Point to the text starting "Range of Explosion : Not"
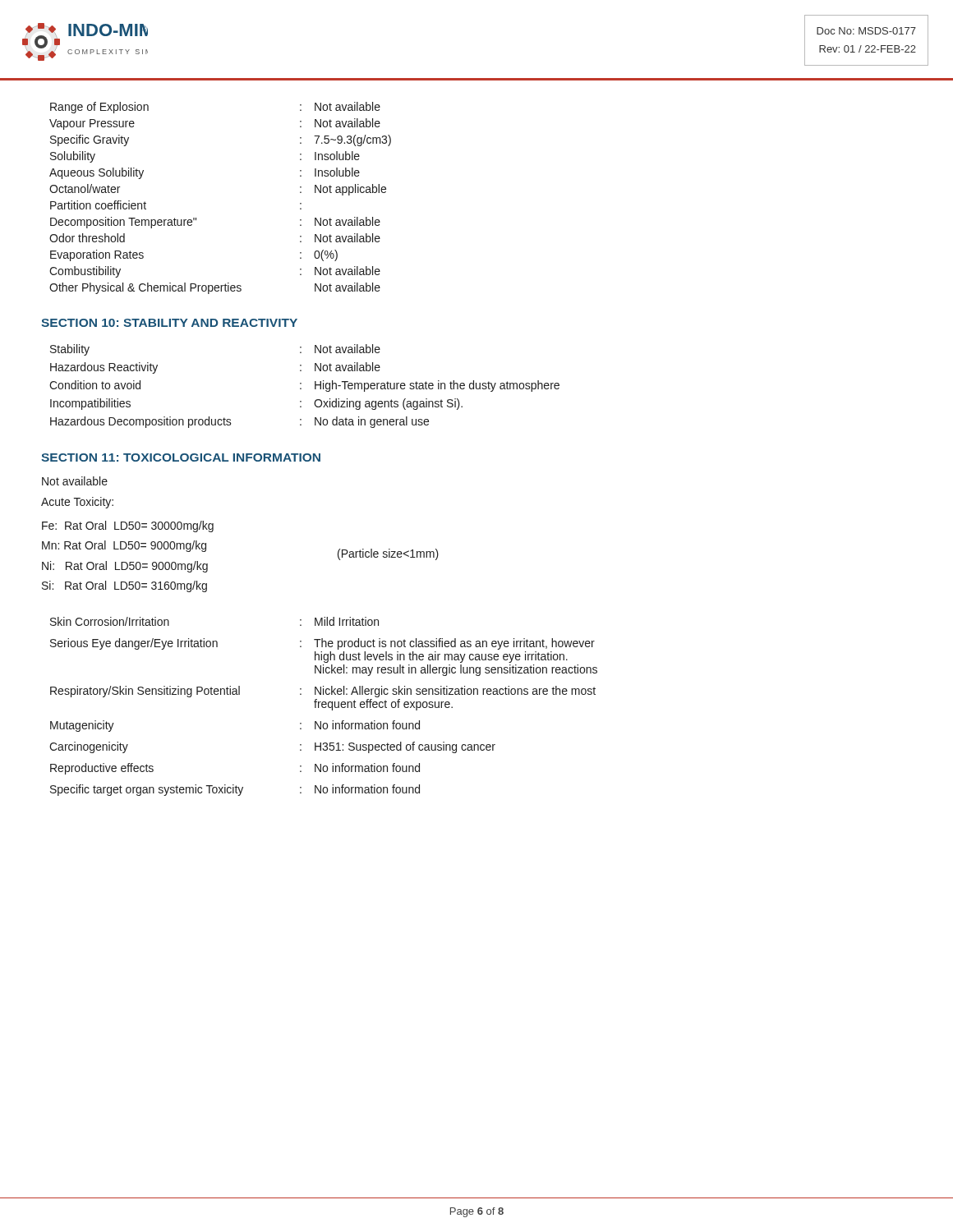Viewport: 953px width, 1232px height. (x=106, y=106)
